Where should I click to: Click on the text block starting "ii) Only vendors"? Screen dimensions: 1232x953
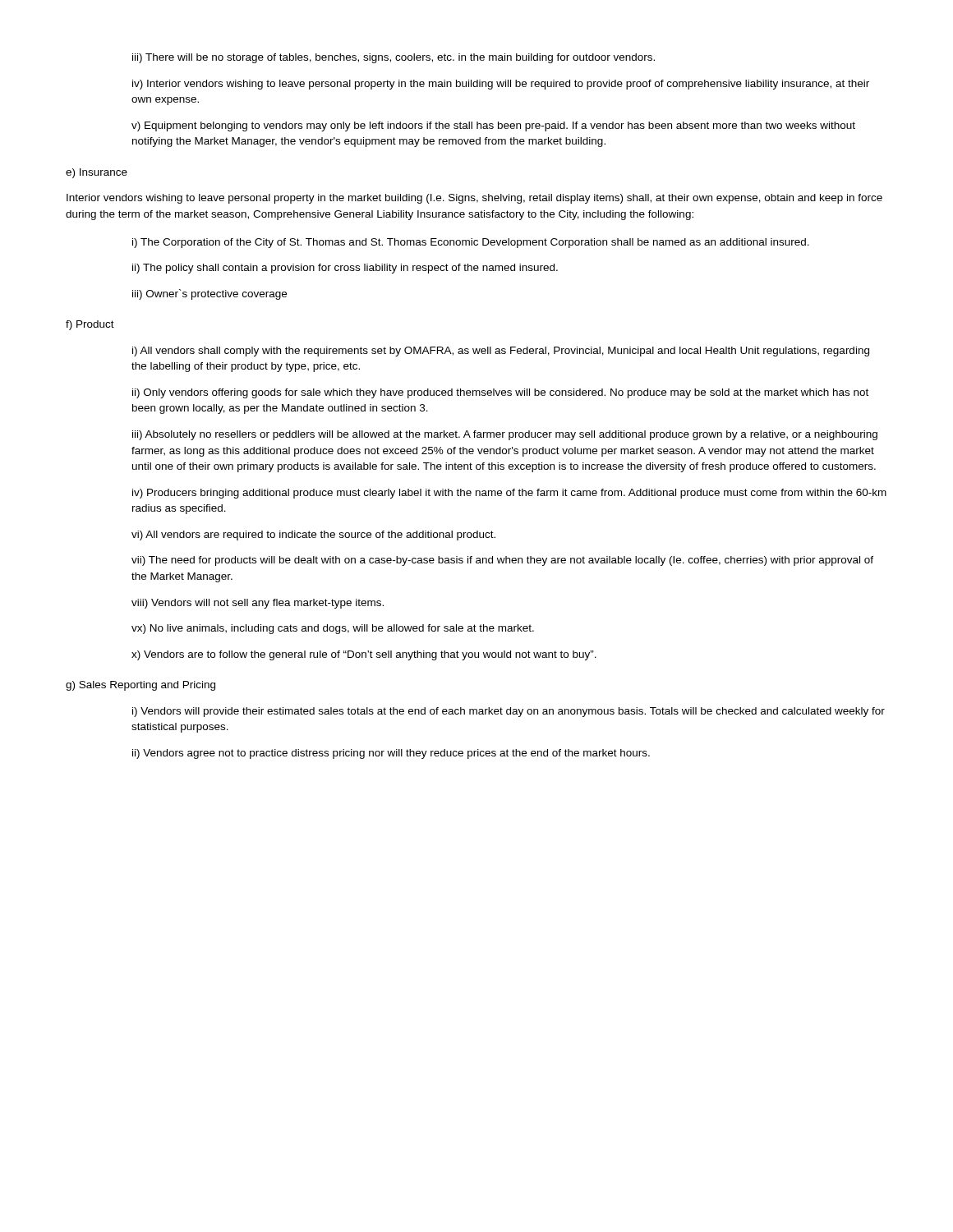pos(509,400)
